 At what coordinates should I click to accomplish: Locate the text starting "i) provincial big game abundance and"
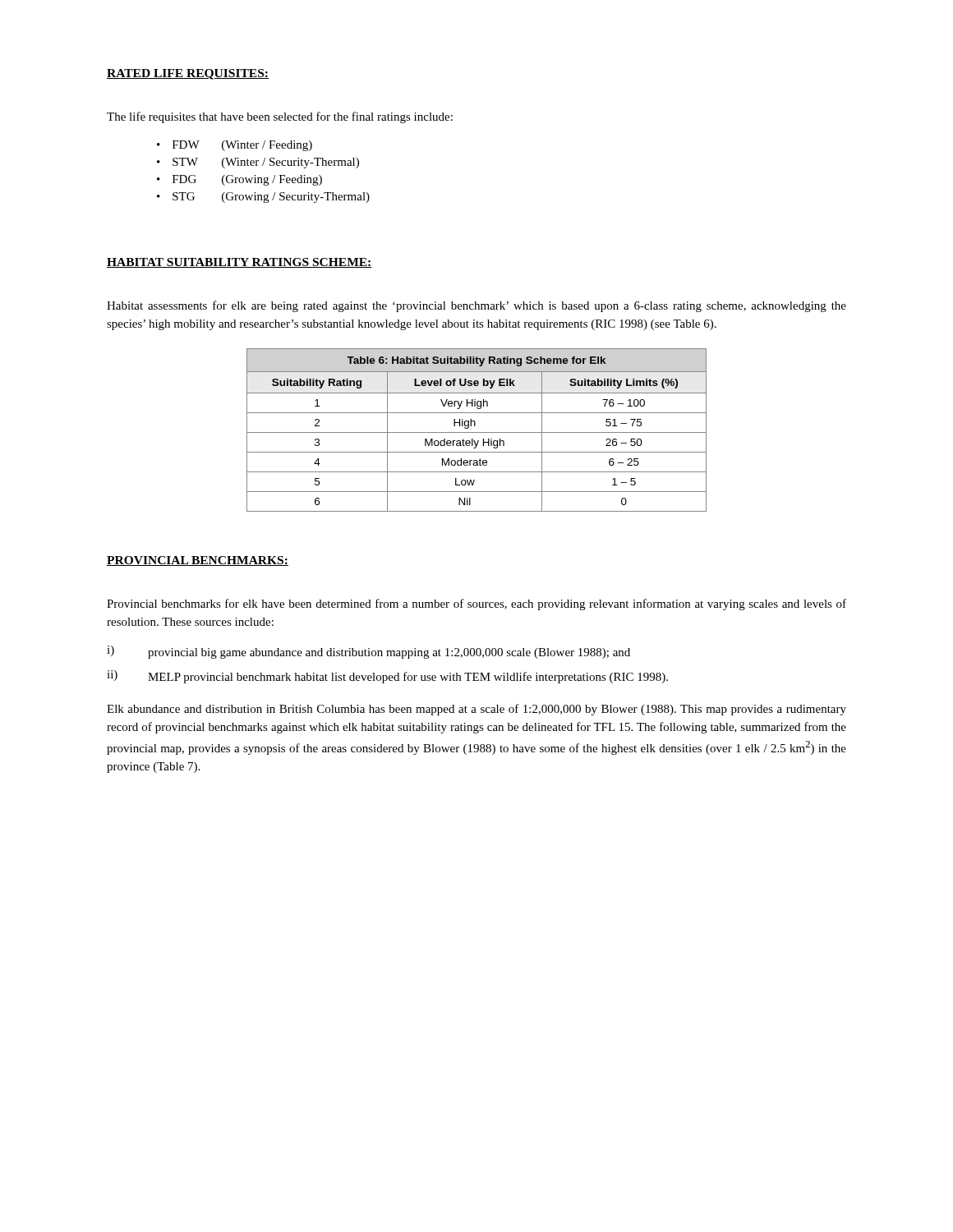(476, 652)
